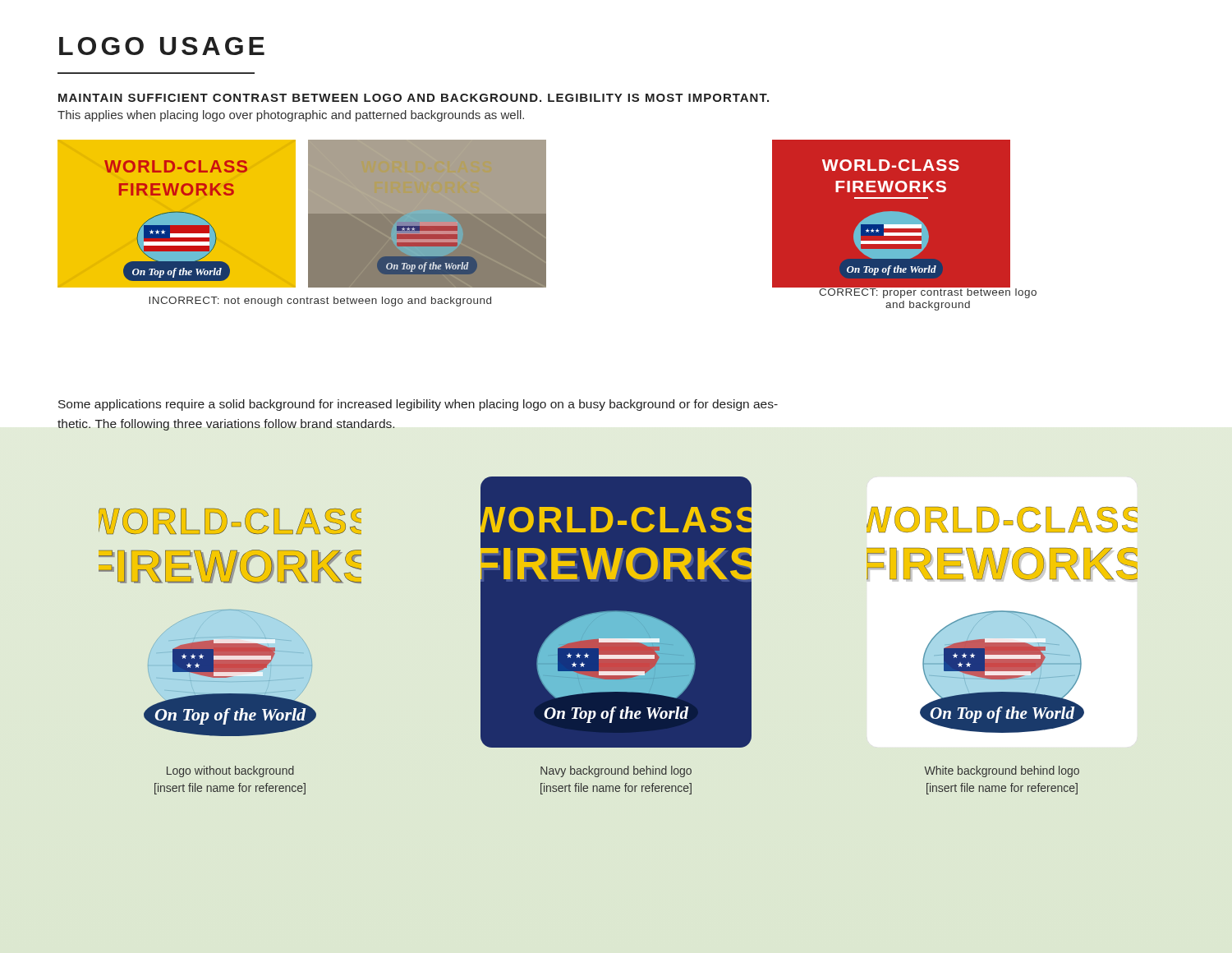
Task: Find the title with the text "LOGO USAGE"
Action: point(163,46)
